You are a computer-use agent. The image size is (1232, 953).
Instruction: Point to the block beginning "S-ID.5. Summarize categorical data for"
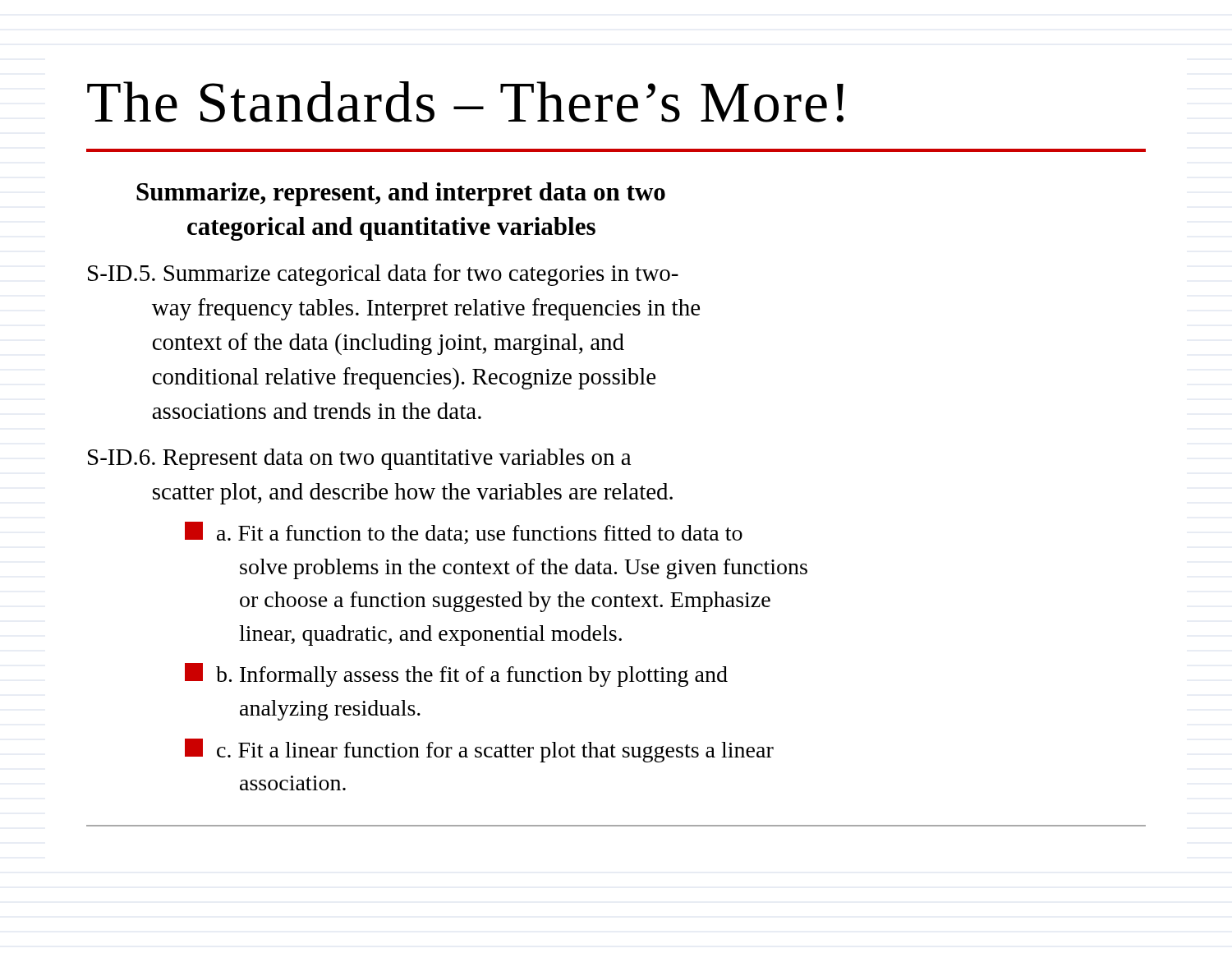(393, 342)
